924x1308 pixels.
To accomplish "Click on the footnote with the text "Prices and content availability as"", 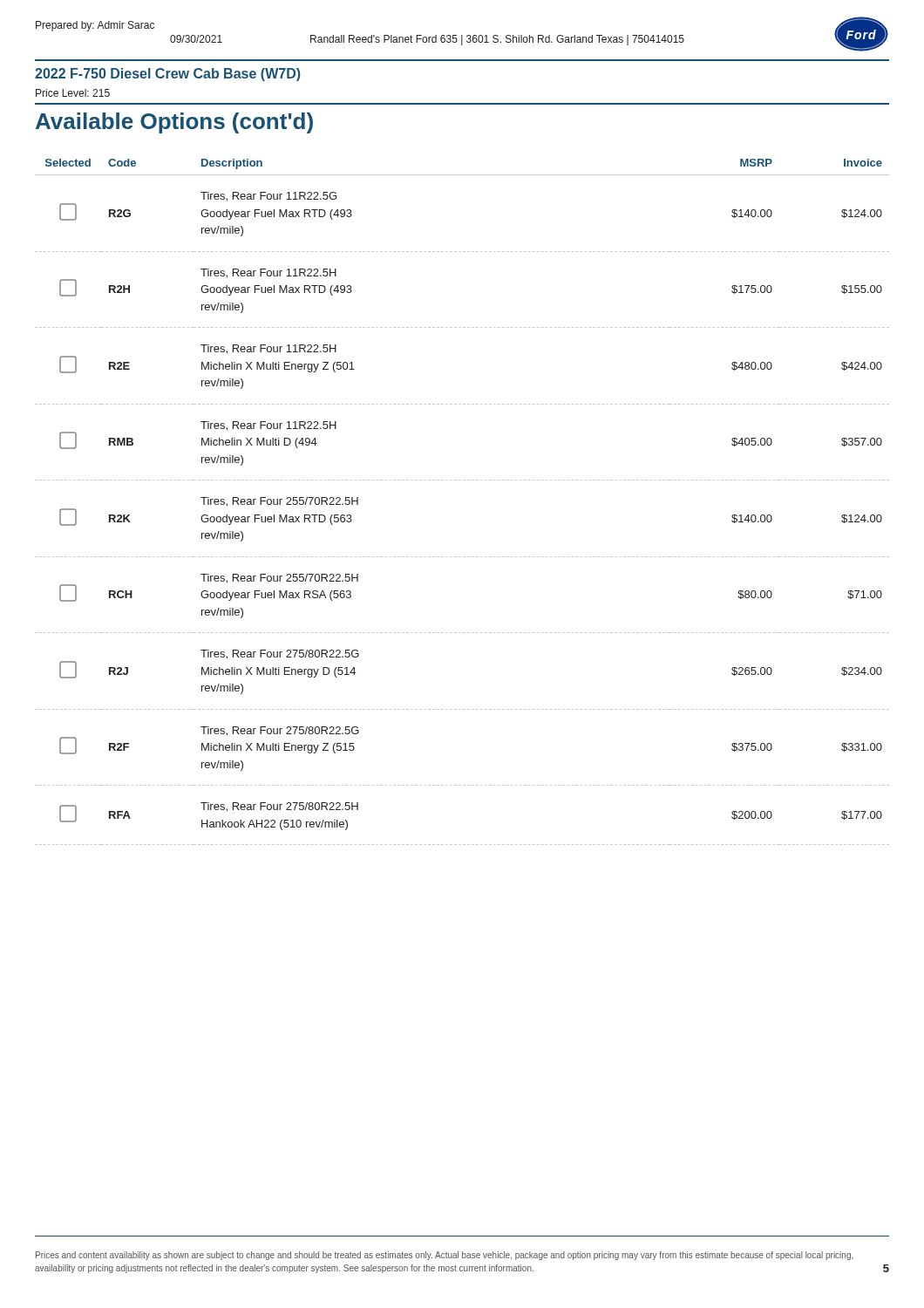I will (444, 1262).
